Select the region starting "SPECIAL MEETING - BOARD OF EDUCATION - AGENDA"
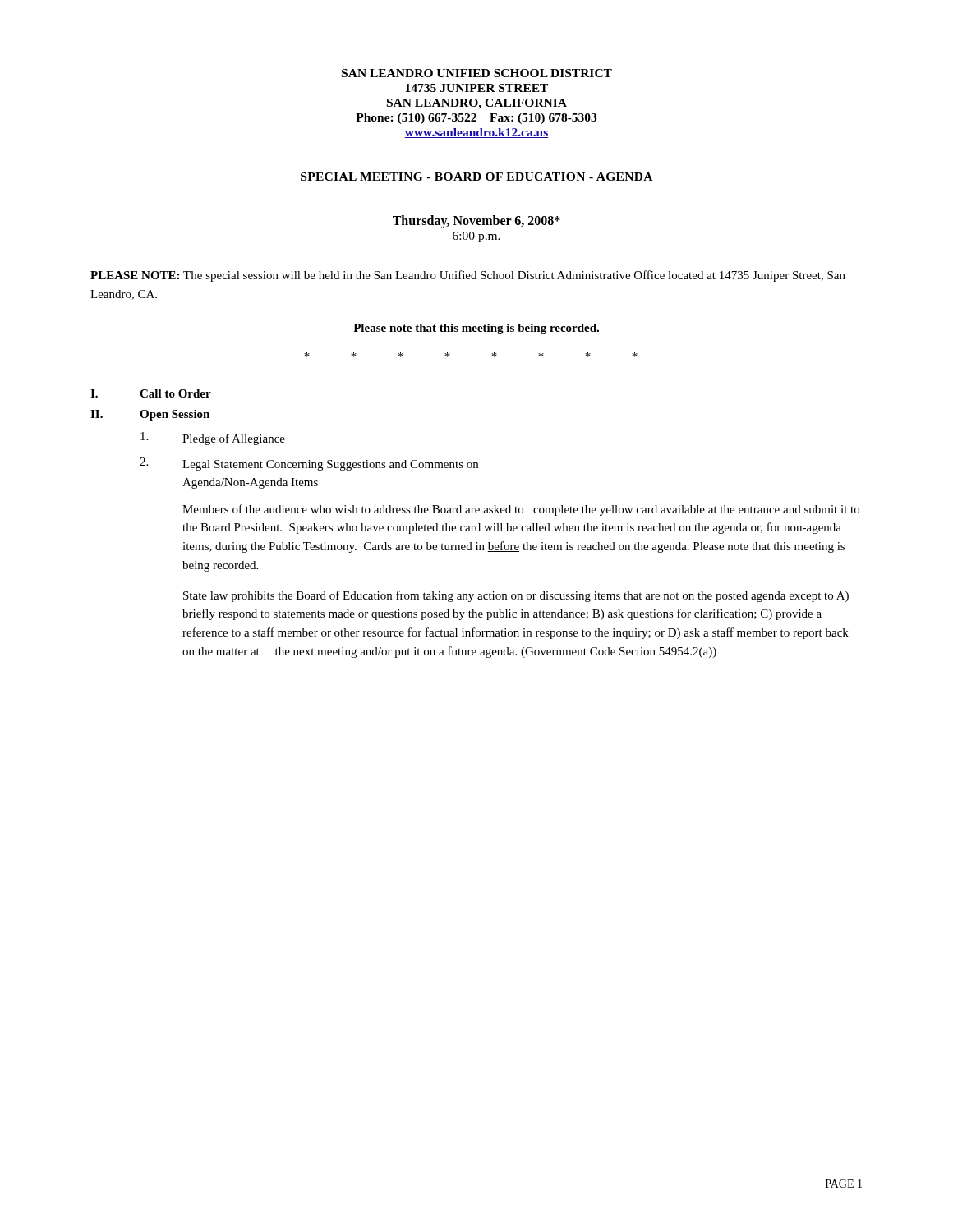The width and height of the screenshot is (953, 1232). (x=476, y=176)
